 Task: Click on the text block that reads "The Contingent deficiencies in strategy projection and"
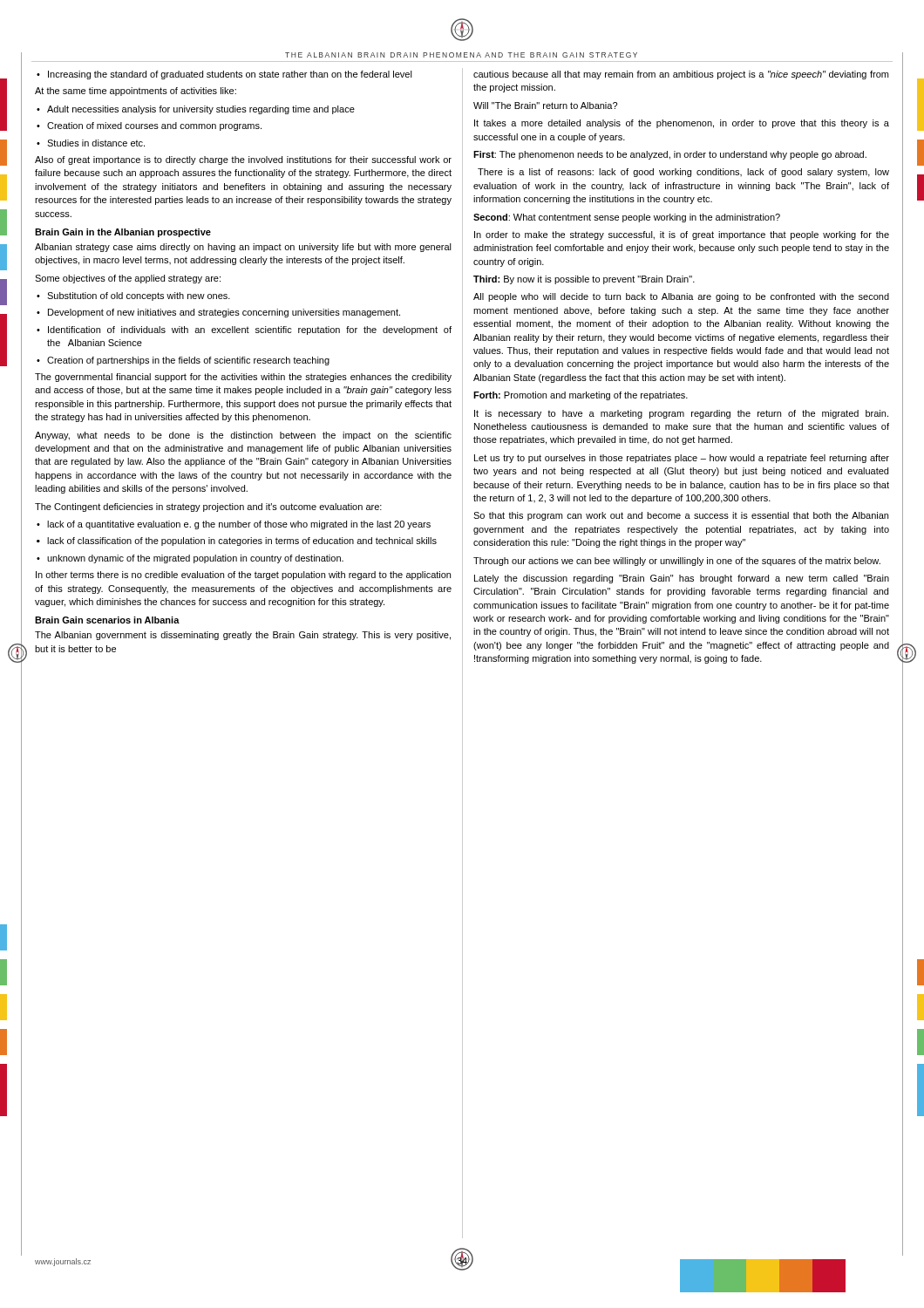pyautogui.click(x=243, y=507)
